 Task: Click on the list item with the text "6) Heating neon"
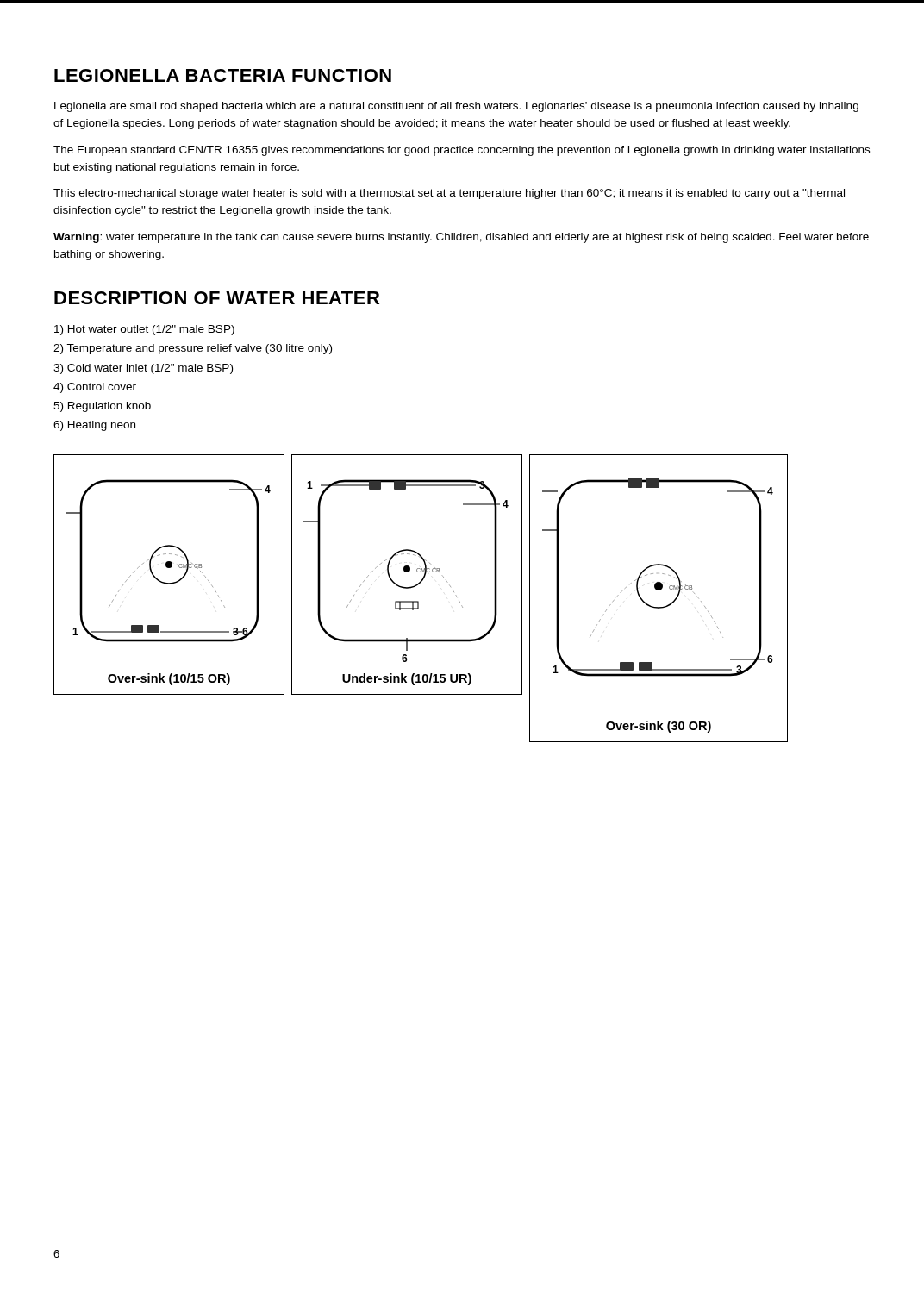point(95,425)
